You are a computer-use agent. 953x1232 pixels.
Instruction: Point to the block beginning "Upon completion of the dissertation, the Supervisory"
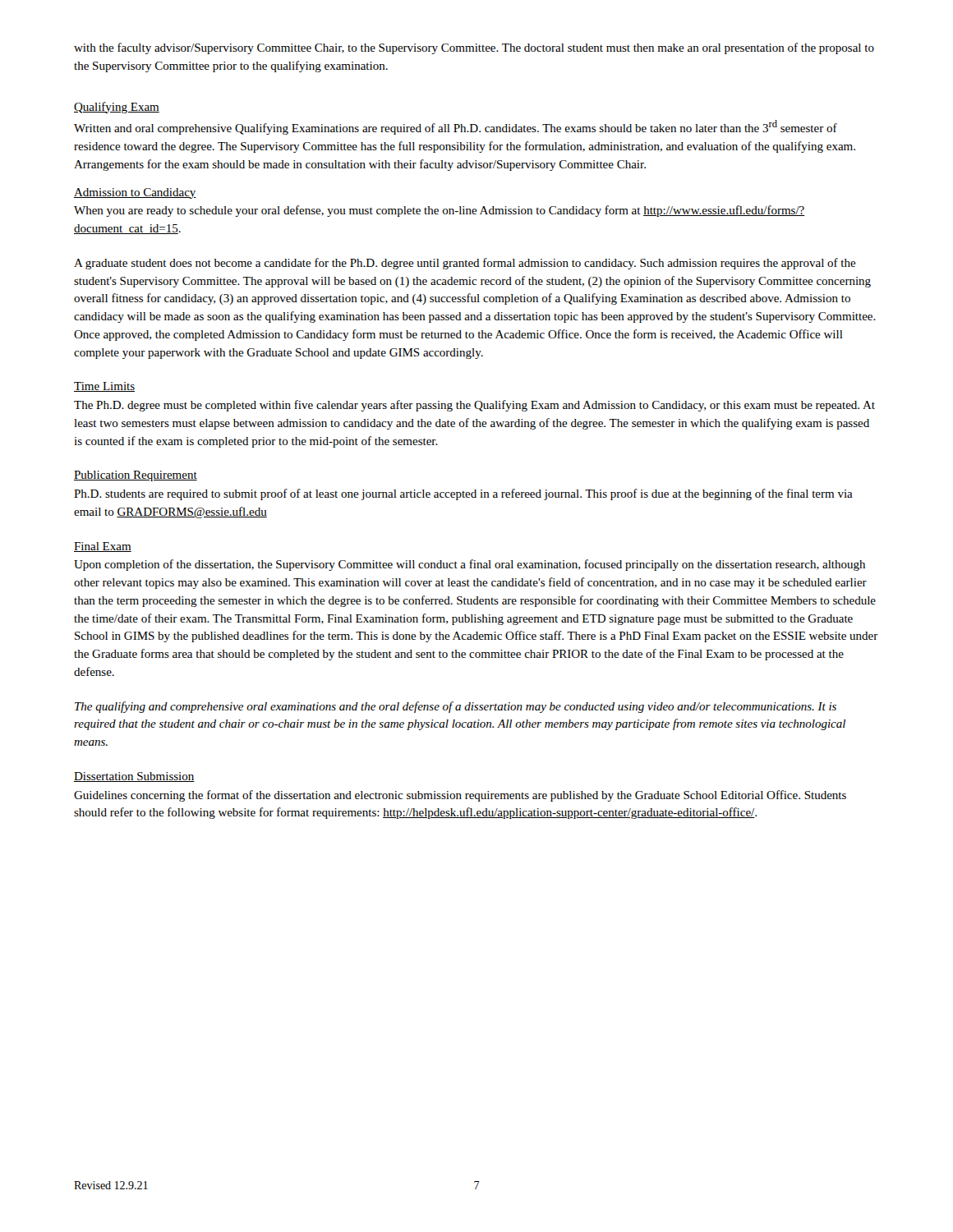pyautogui.click(x=476, y=618)
